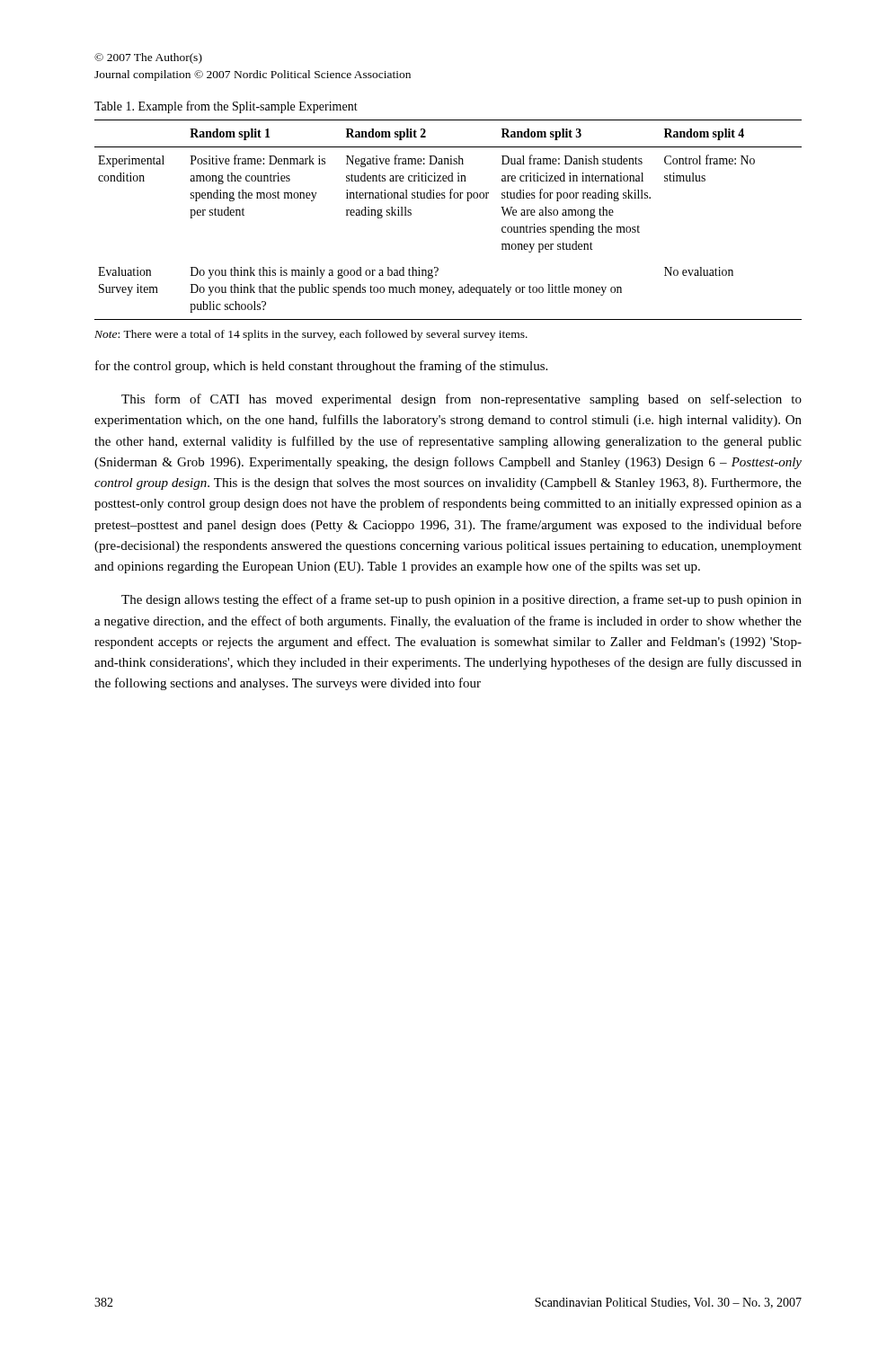Screen dimensions: 1348x896
Task: Click the passage that begins "The design allows testing the effect of a"
Action: [x=448, y=642]
